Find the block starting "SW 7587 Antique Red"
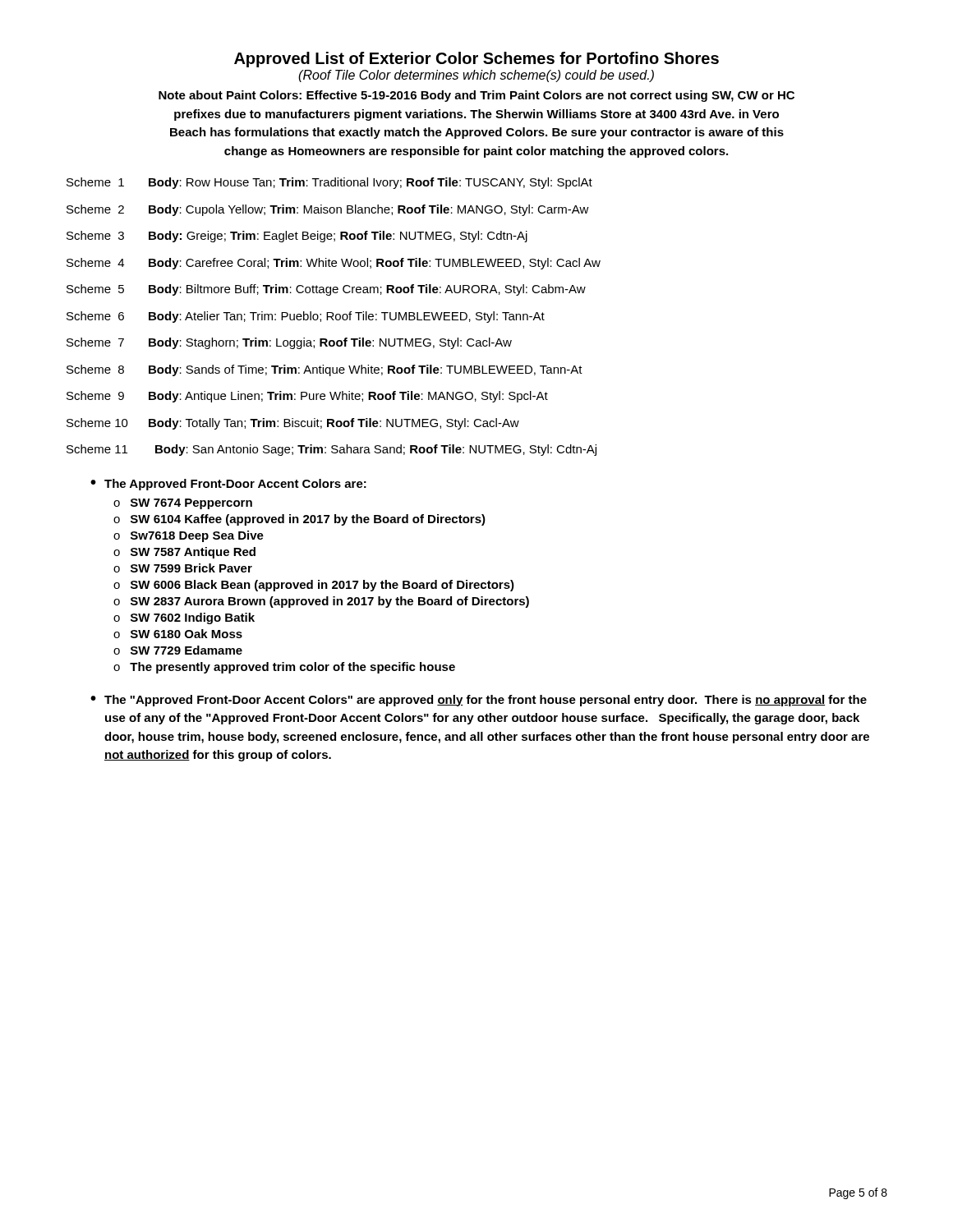 [193, 551]
